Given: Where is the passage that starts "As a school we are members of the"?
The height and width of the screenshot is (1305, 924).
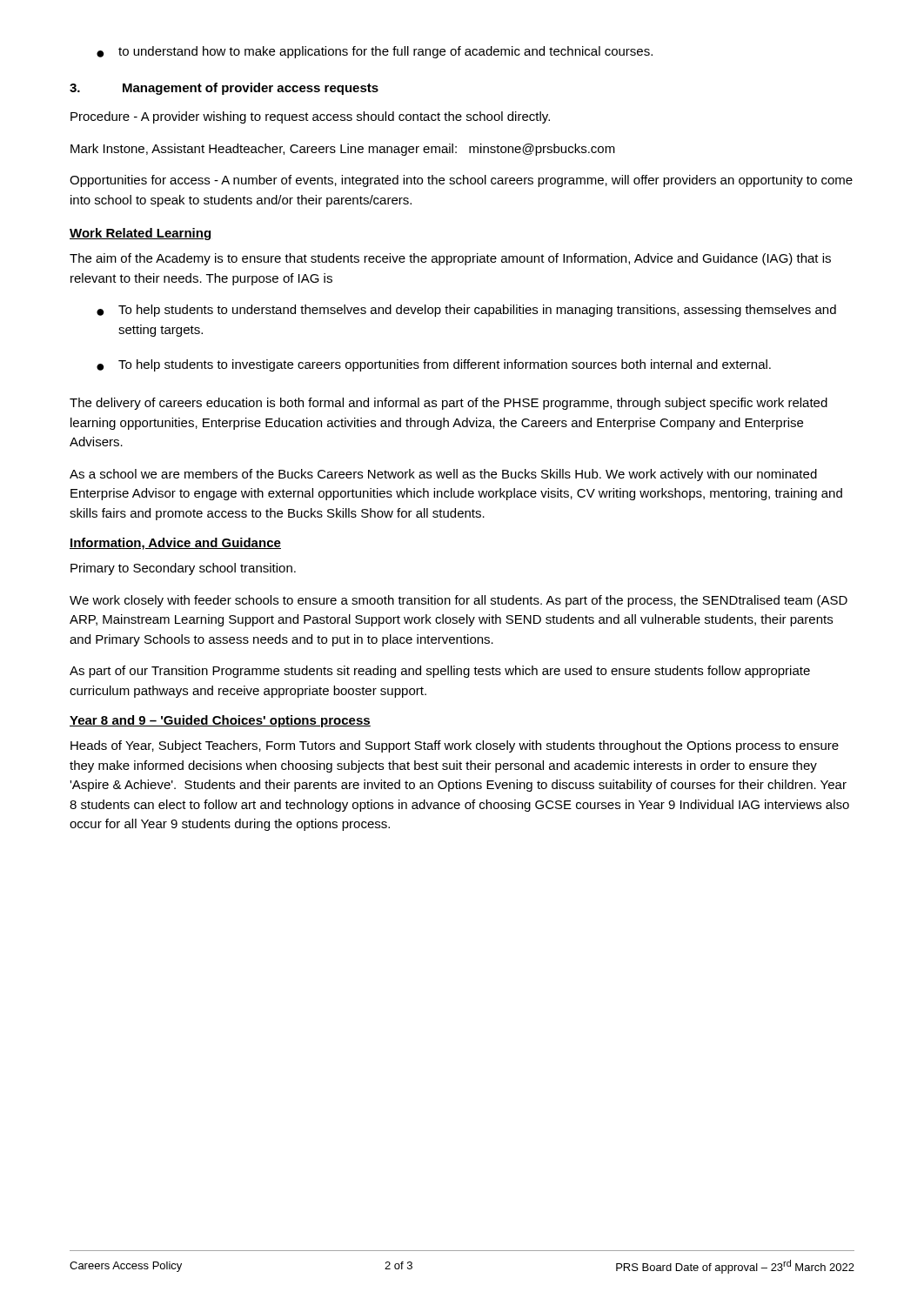Looking at the screenshot, I should coord(462,494).
